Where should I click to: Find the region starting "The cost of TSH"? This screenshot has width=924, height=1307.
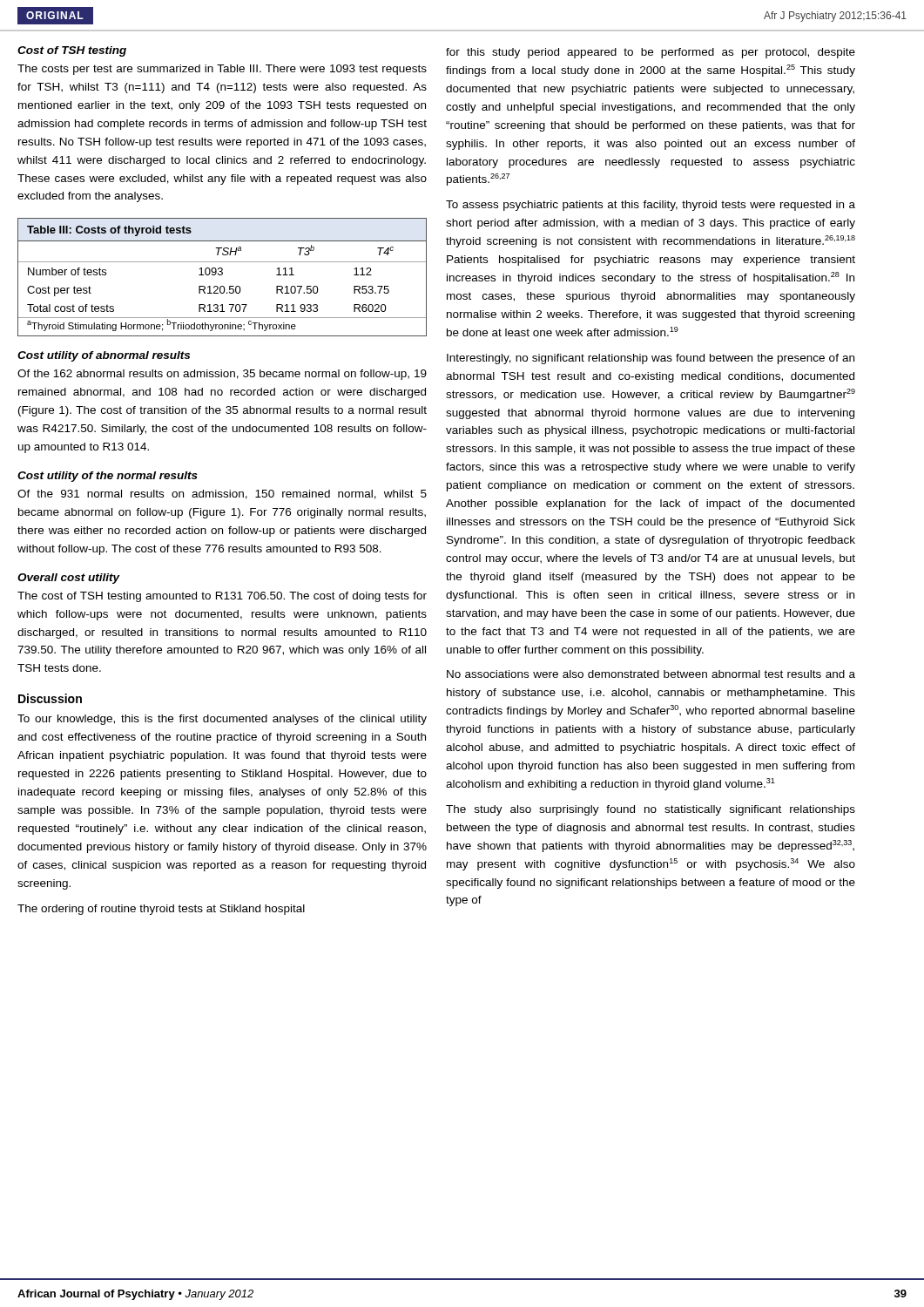[x=222, y=633]
